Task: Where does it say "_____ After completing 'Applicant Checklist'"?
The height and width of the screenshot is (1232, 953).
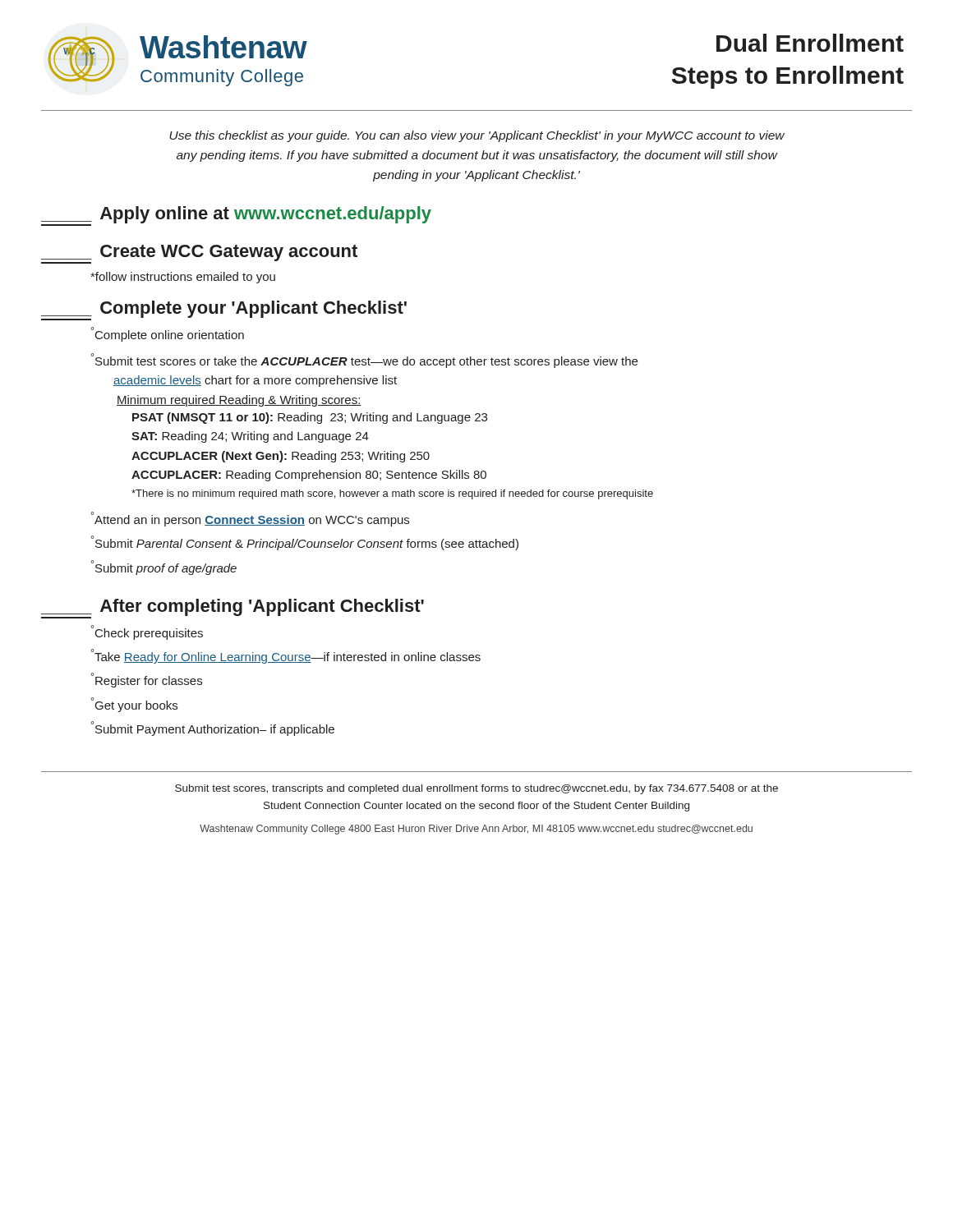Action: (x=233, y=607)
